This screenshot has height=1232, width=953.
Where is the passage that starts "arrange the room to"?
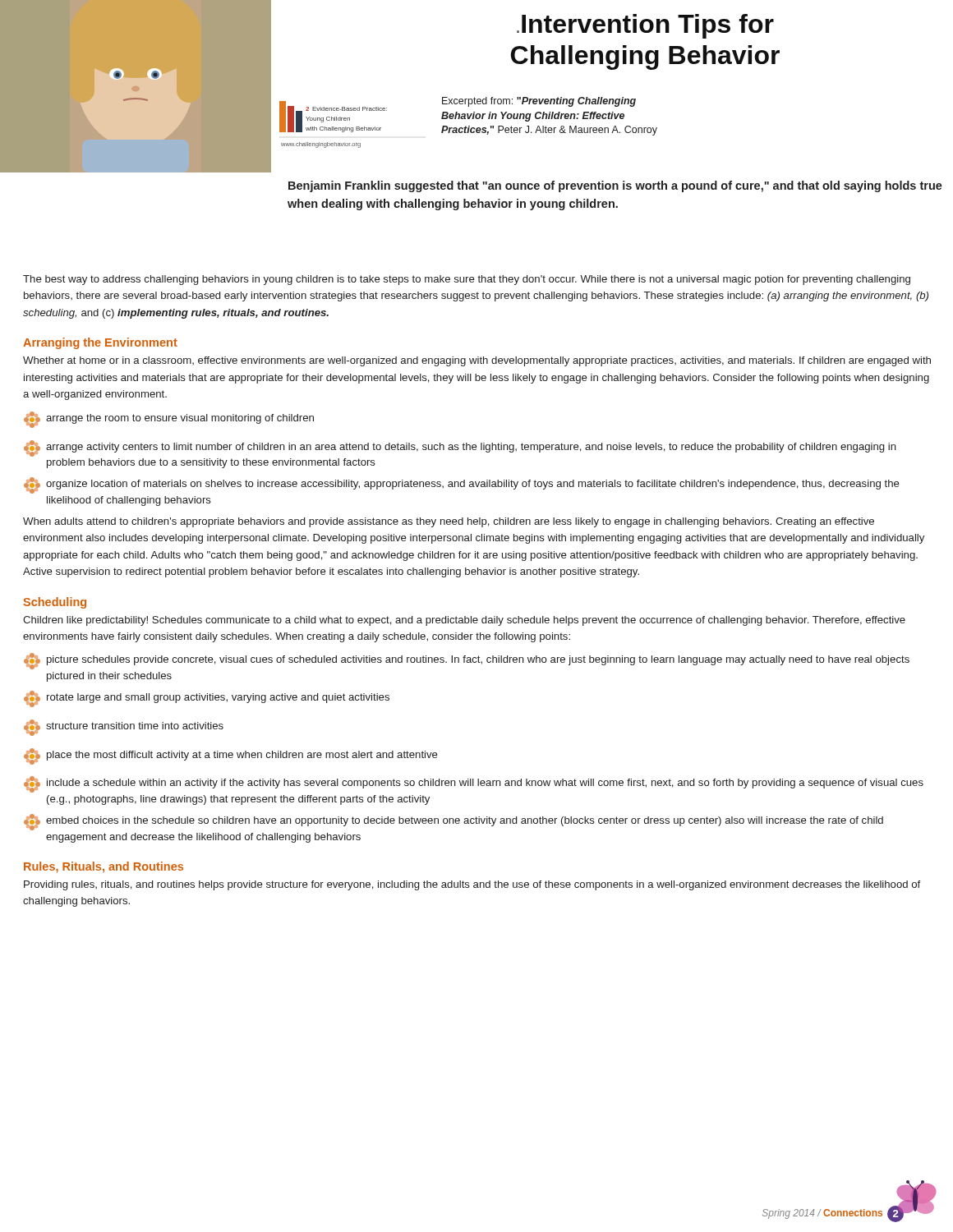[169, 420]
